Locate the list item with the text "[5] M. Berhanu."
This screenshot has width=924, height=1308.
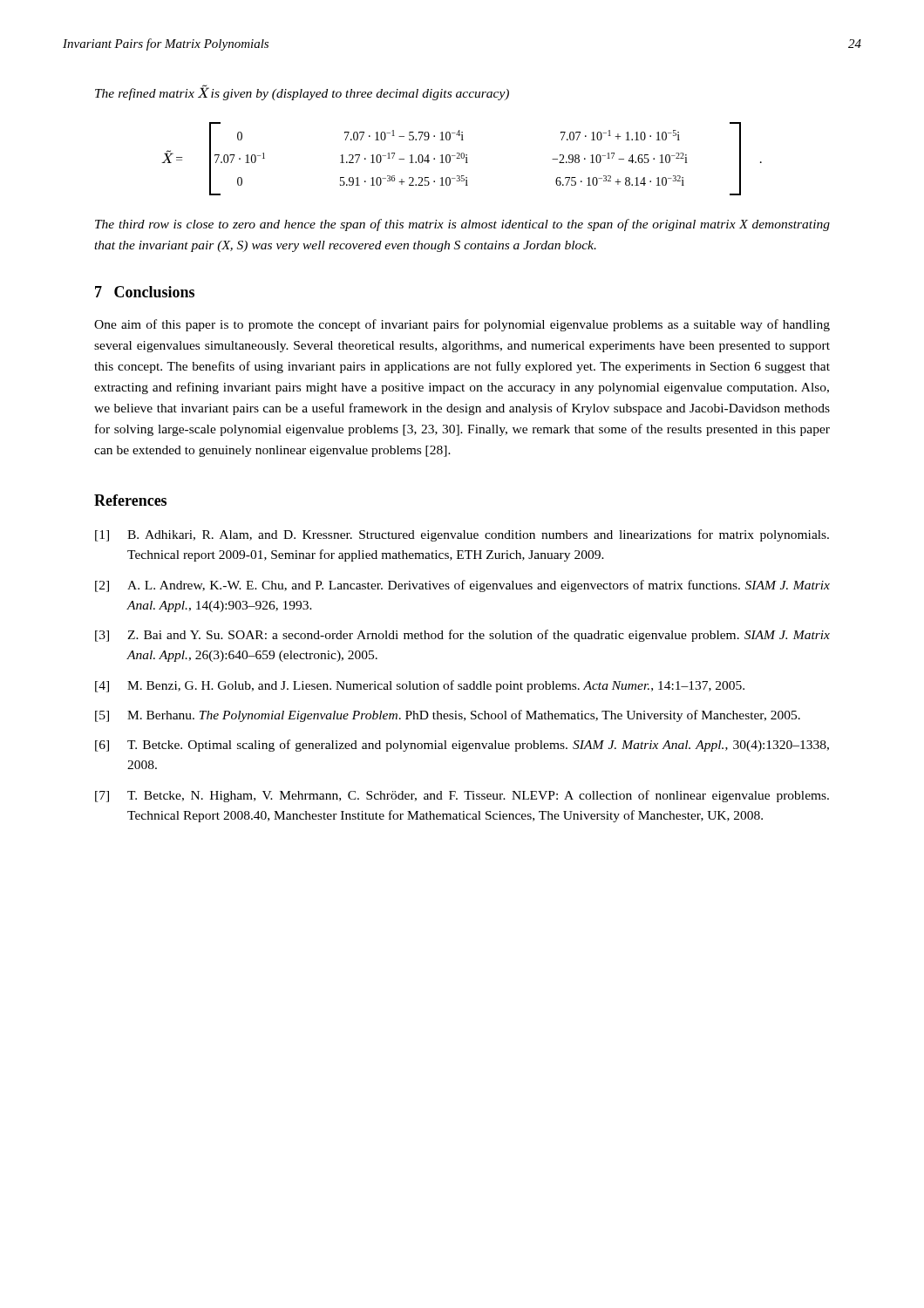[462, 715]
